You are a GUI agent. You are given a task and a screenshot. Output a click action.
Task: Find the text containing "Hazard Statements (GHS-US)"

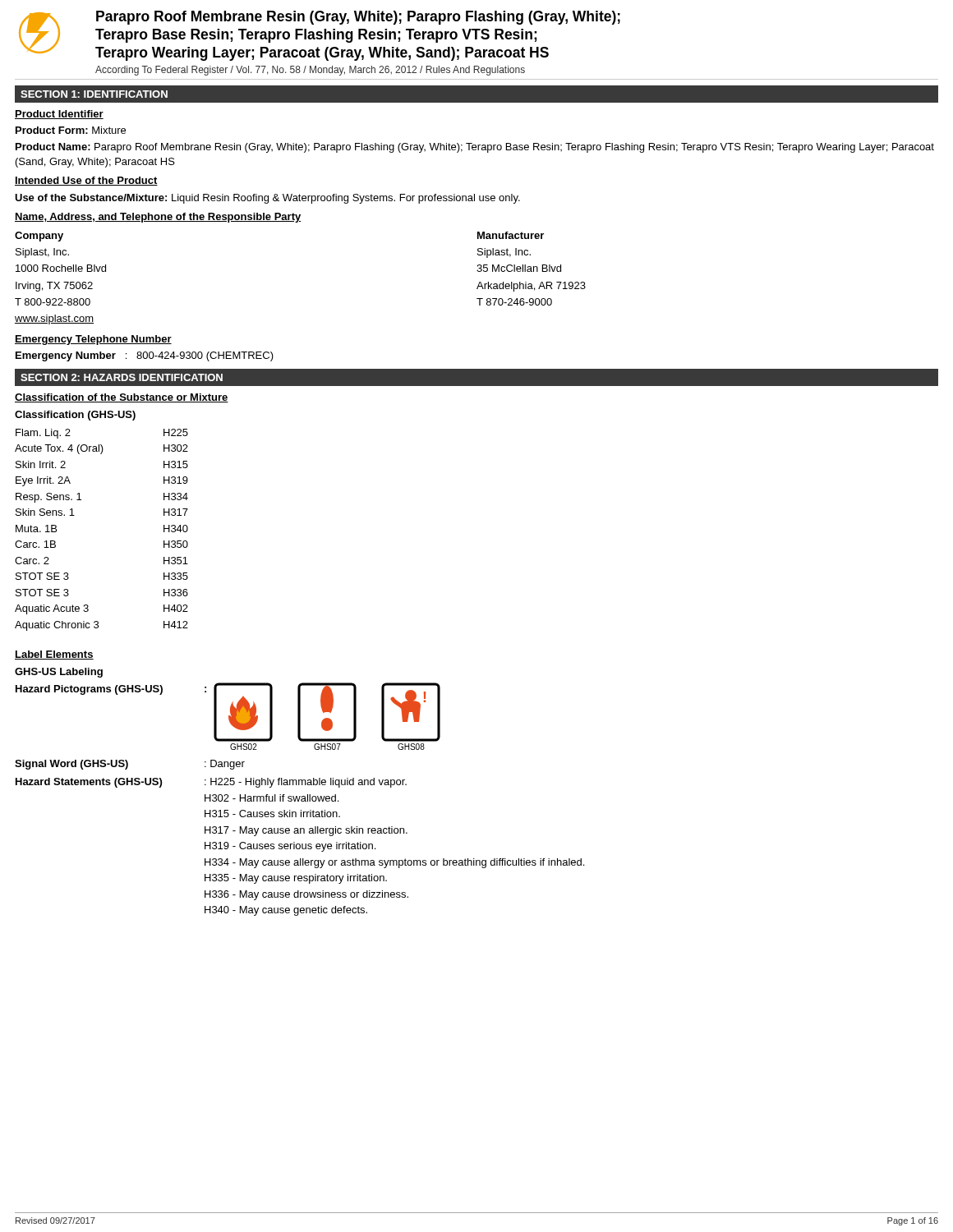(89, 782)
